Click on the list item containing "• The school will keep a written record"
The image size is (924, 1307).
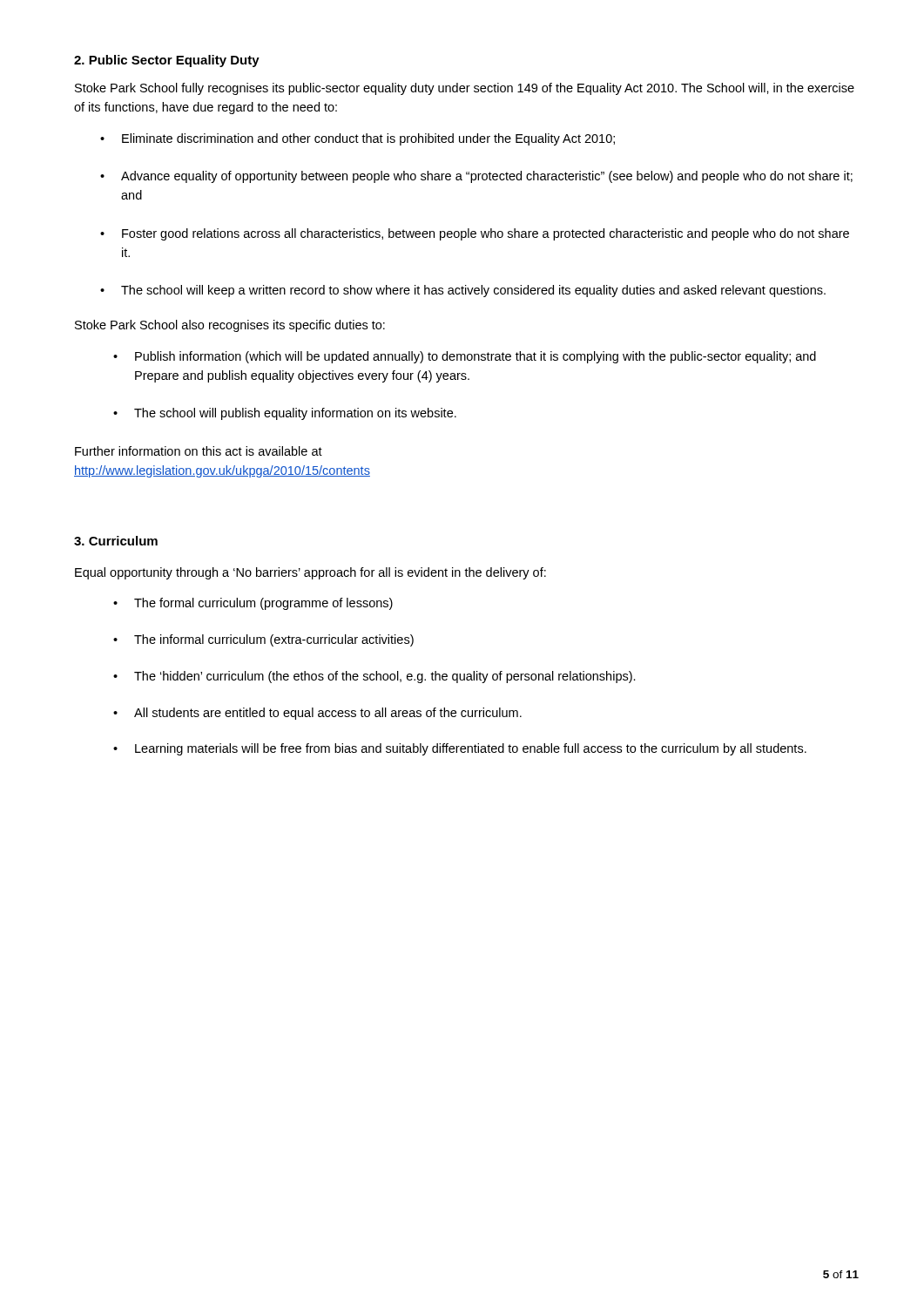tap(463, 291)
